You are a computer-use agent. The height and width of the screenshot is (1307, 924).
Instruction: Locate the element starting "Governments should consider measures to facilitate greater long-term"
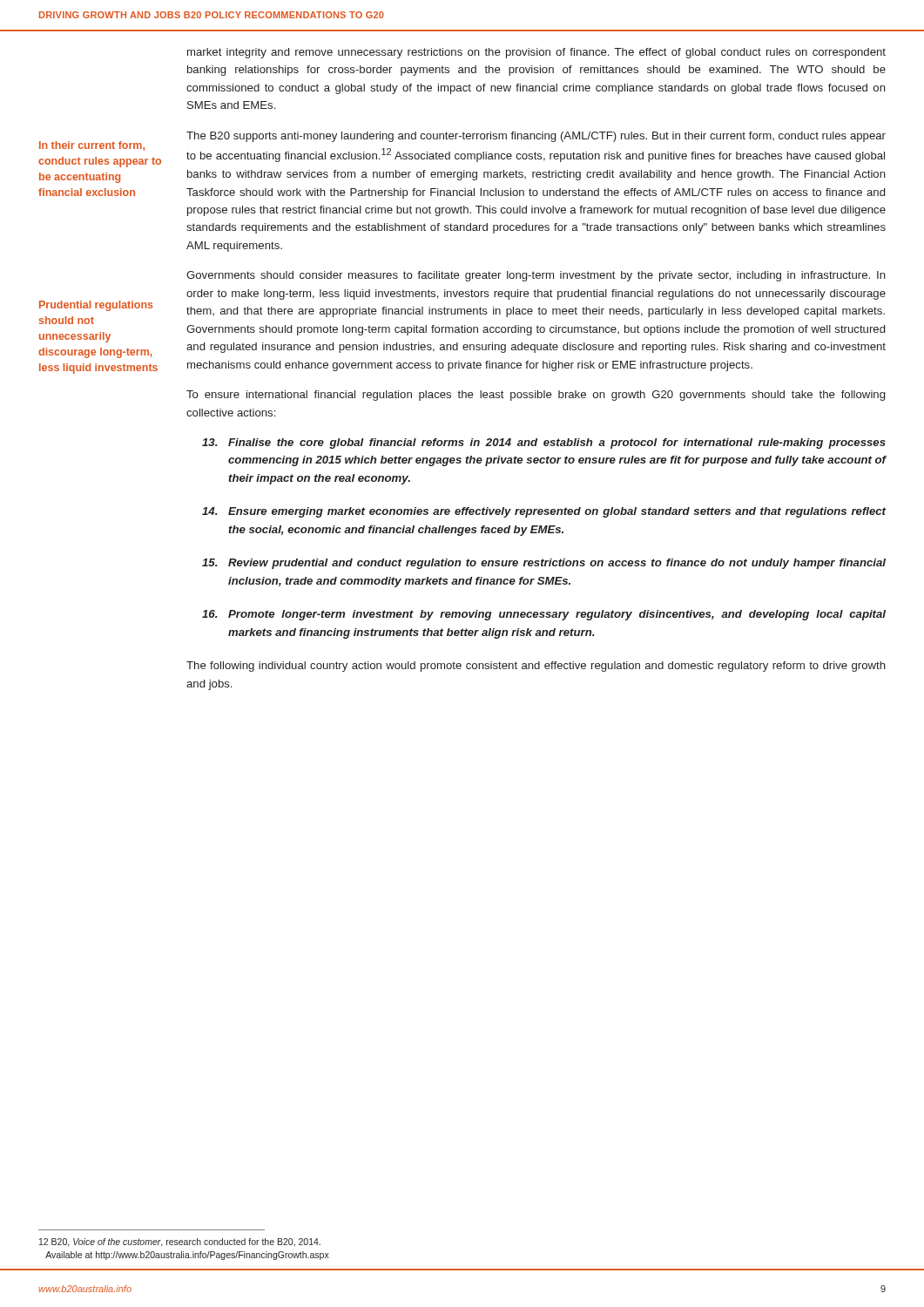pos(536,320)
